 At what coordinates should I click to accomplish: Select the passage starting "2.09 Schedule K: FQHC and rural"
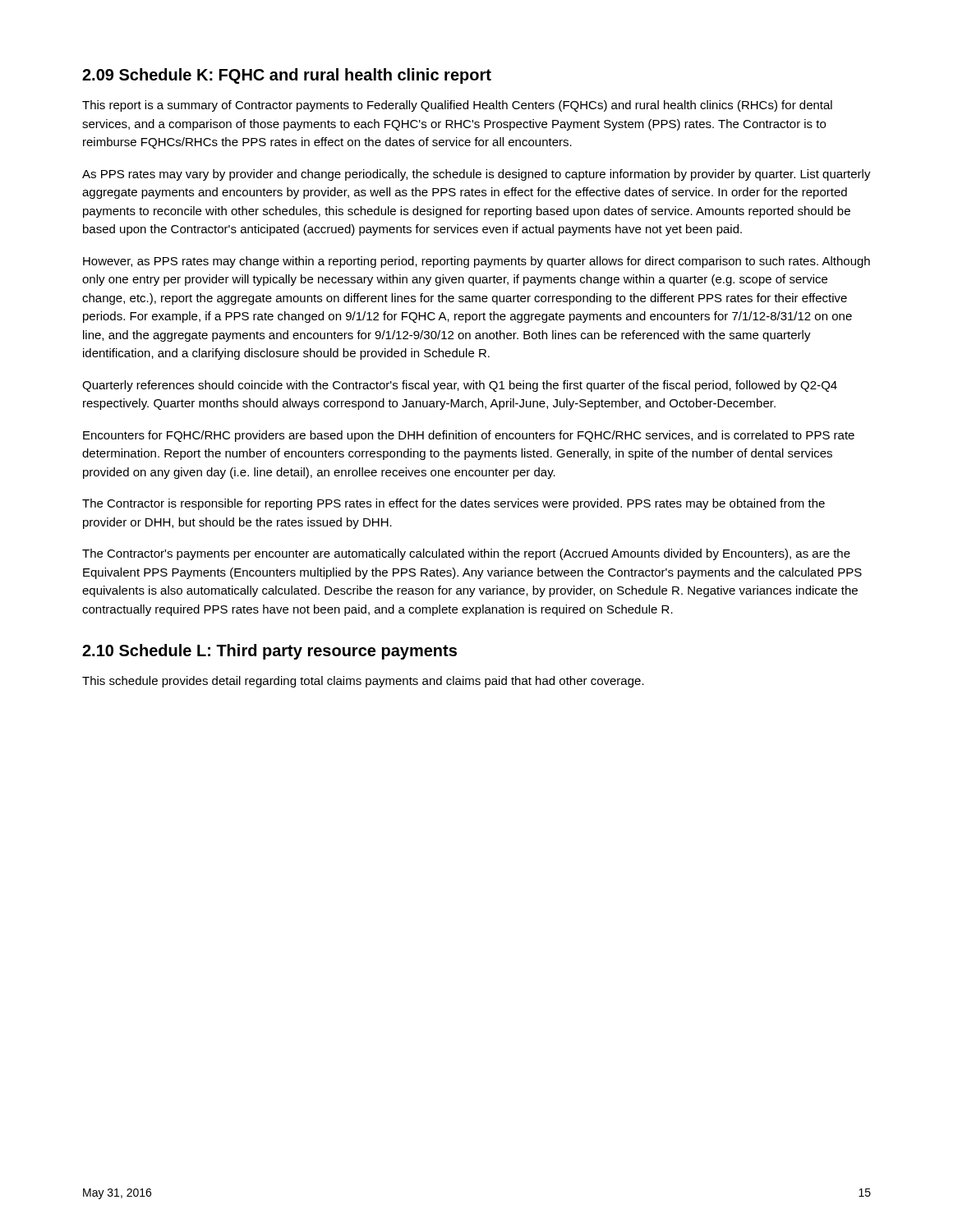click(287, 75)
